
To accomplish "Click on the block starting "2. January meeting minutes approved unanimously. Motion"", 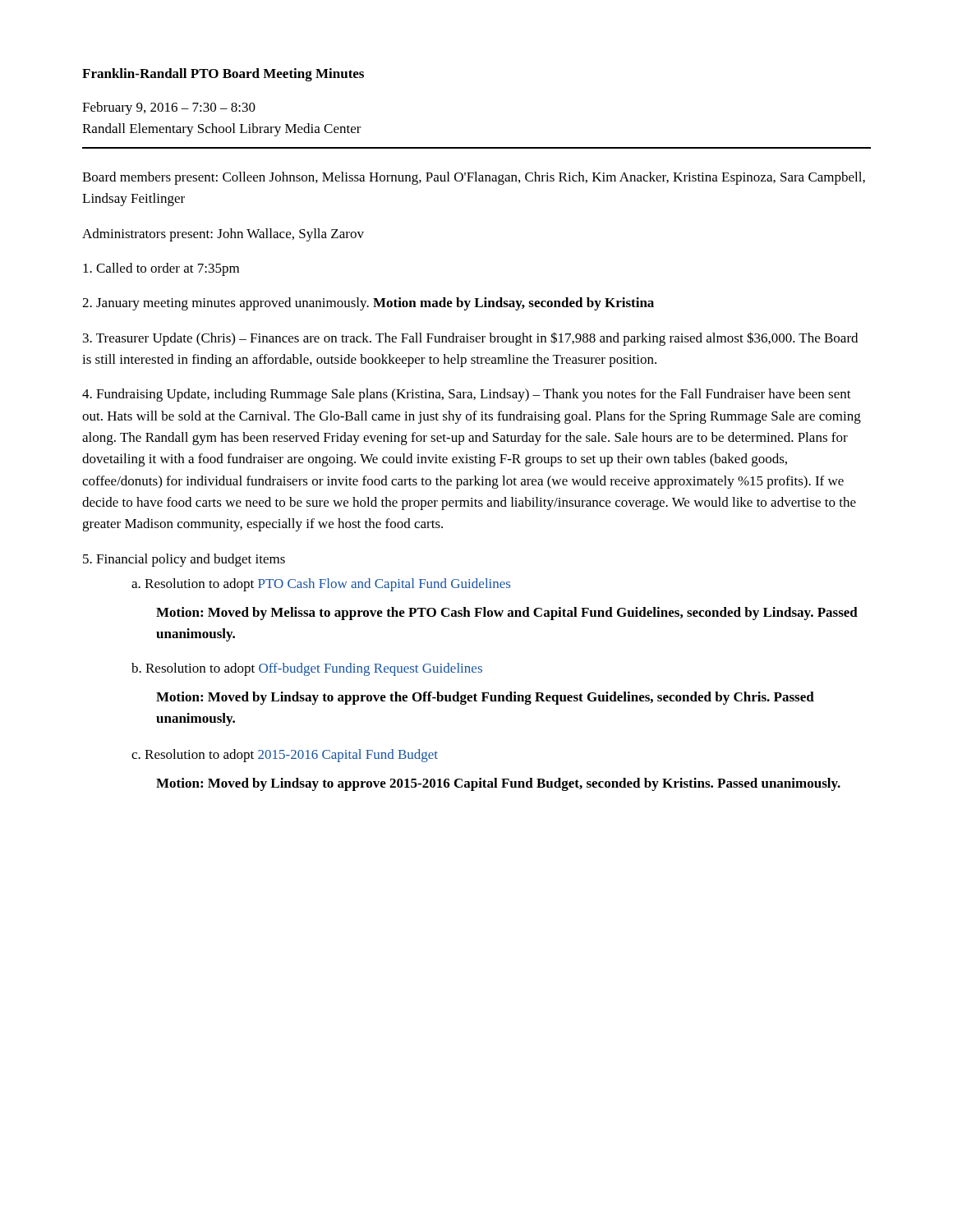I will pos(368,303).
